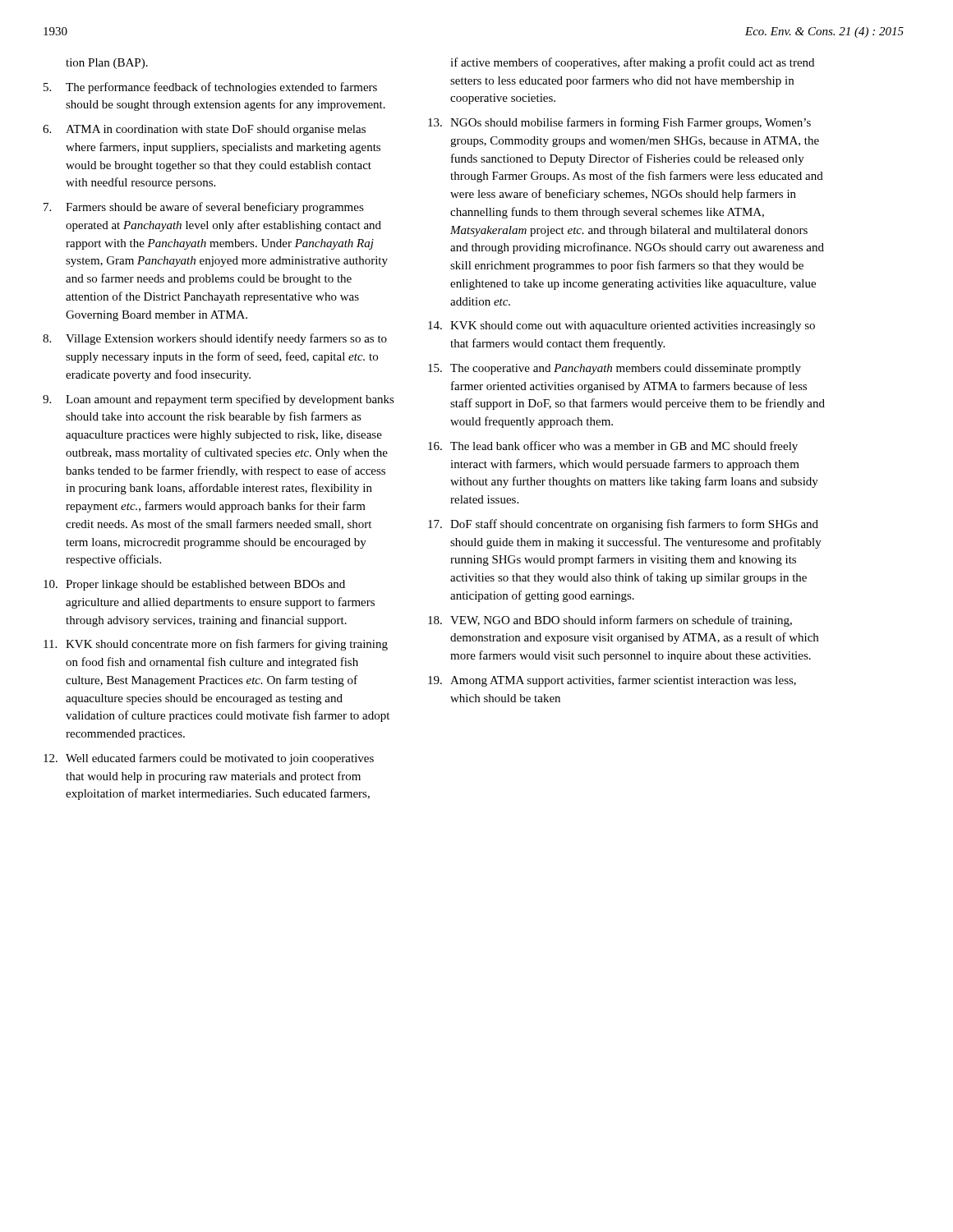The height and width of the screenshot is (1232, 953).
Task: Find the block starting "12. Well educated"
Action: (219, 776)
